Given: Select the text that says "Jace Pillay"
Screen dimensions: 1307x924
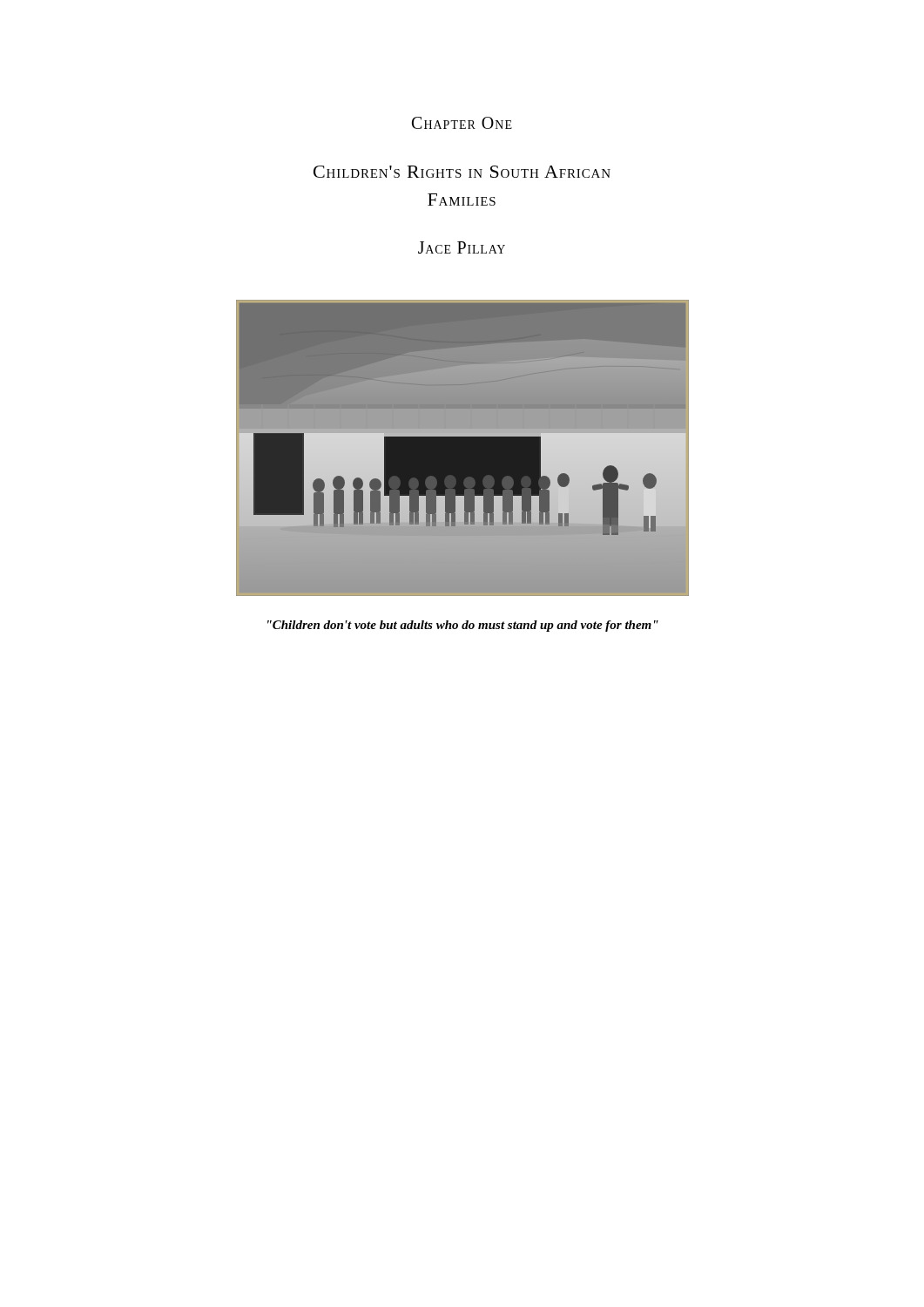Looking at the screenshot, I should pyautogui.click(x=462, y=247).
